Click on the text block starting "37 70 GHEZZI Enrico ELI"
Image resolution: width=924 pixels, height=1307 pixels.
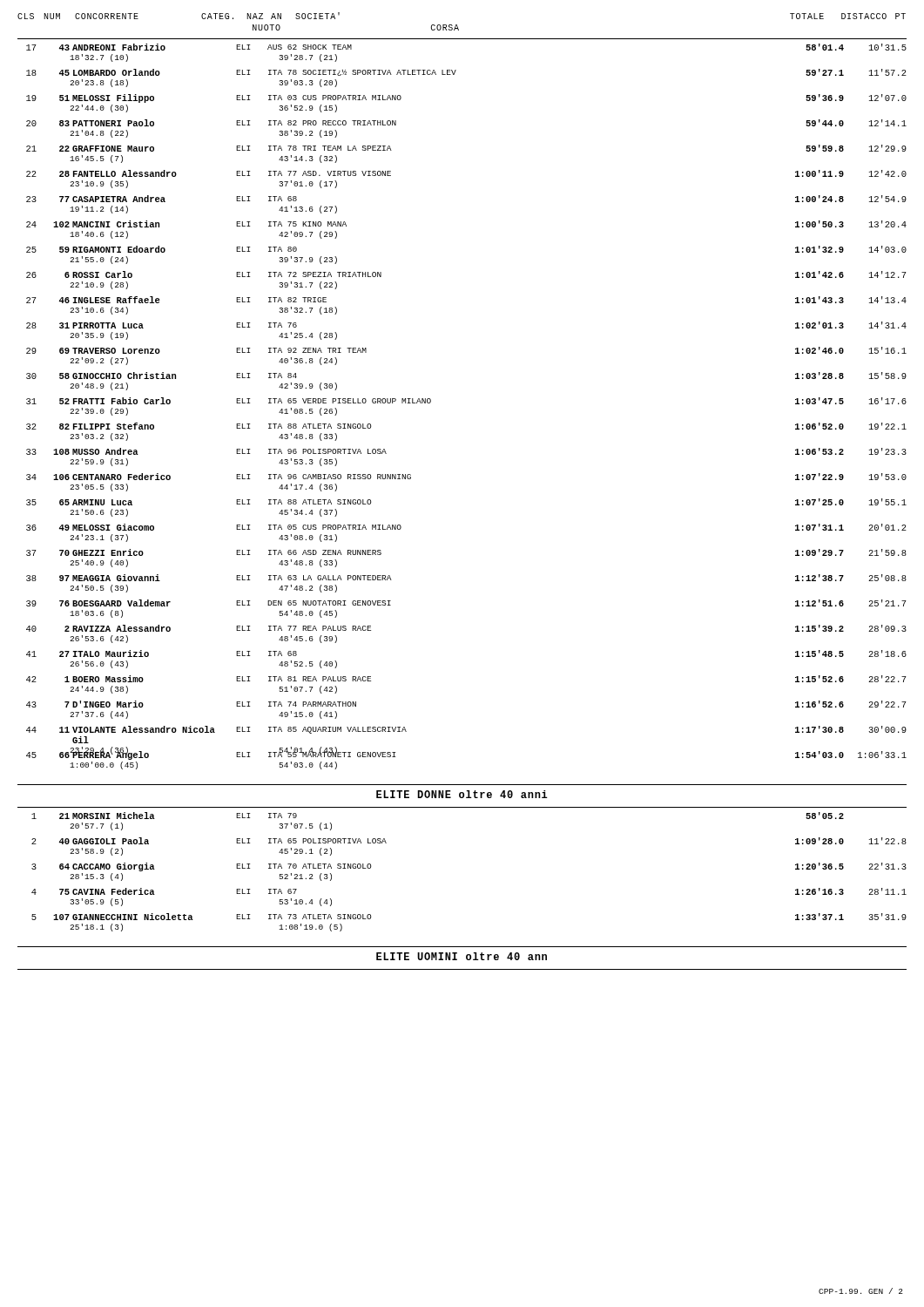102,552
